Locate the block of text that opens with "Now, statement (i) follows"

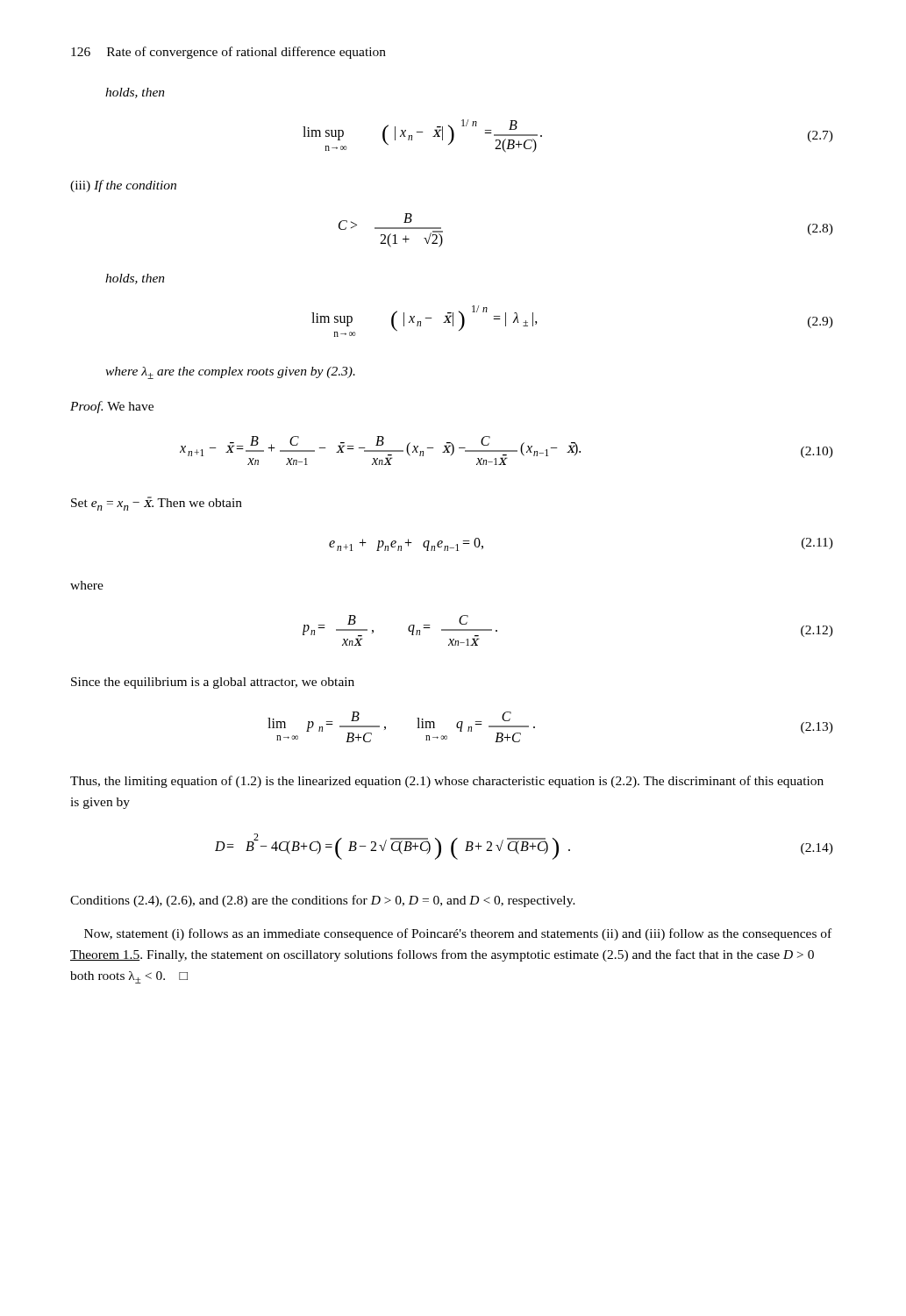coord(451,956)
